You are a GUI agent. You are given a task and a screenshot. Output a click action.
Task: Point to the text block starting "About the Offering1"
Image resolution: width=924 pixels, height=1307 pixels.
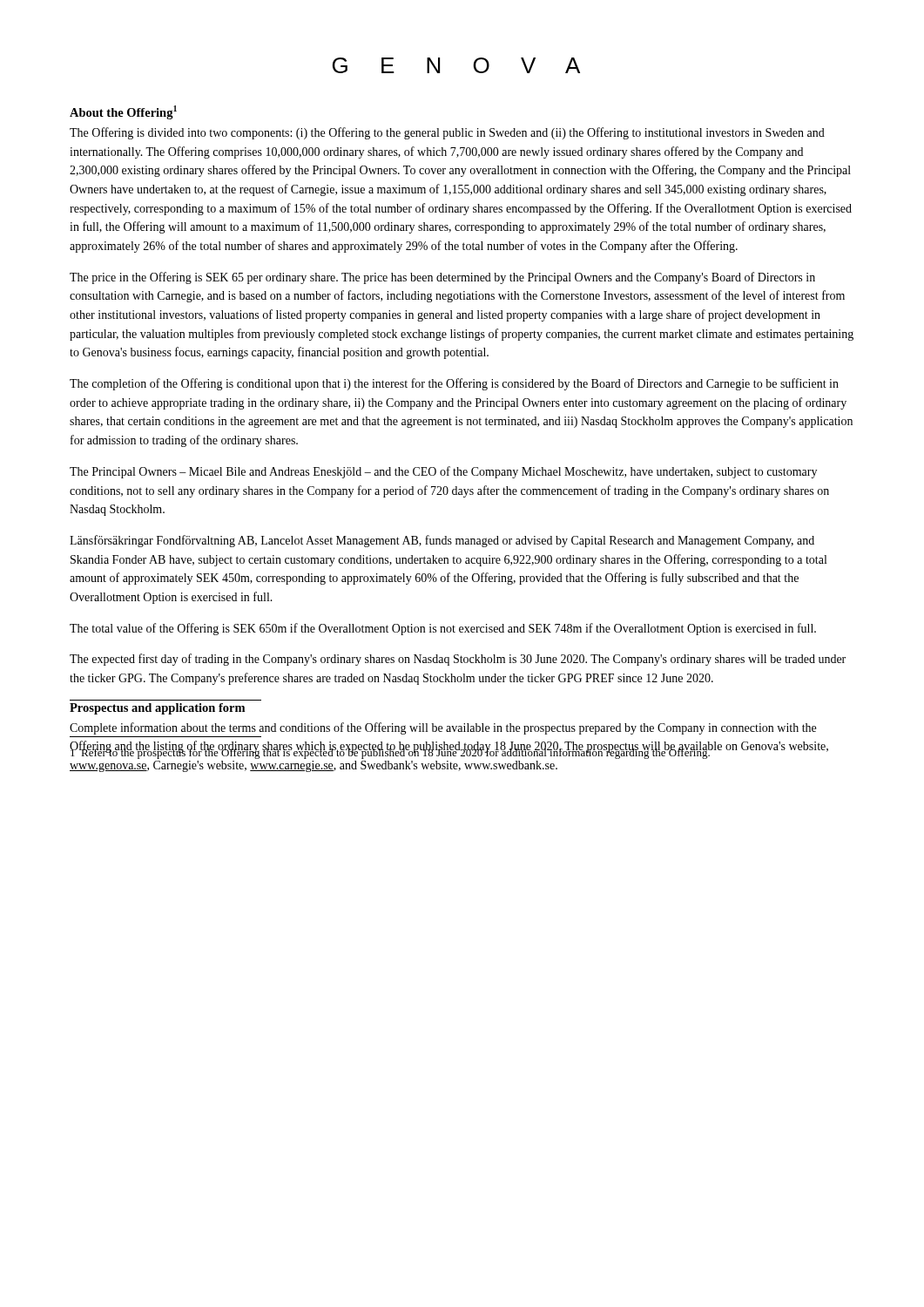pyautogui.click(x=123, y=111)
